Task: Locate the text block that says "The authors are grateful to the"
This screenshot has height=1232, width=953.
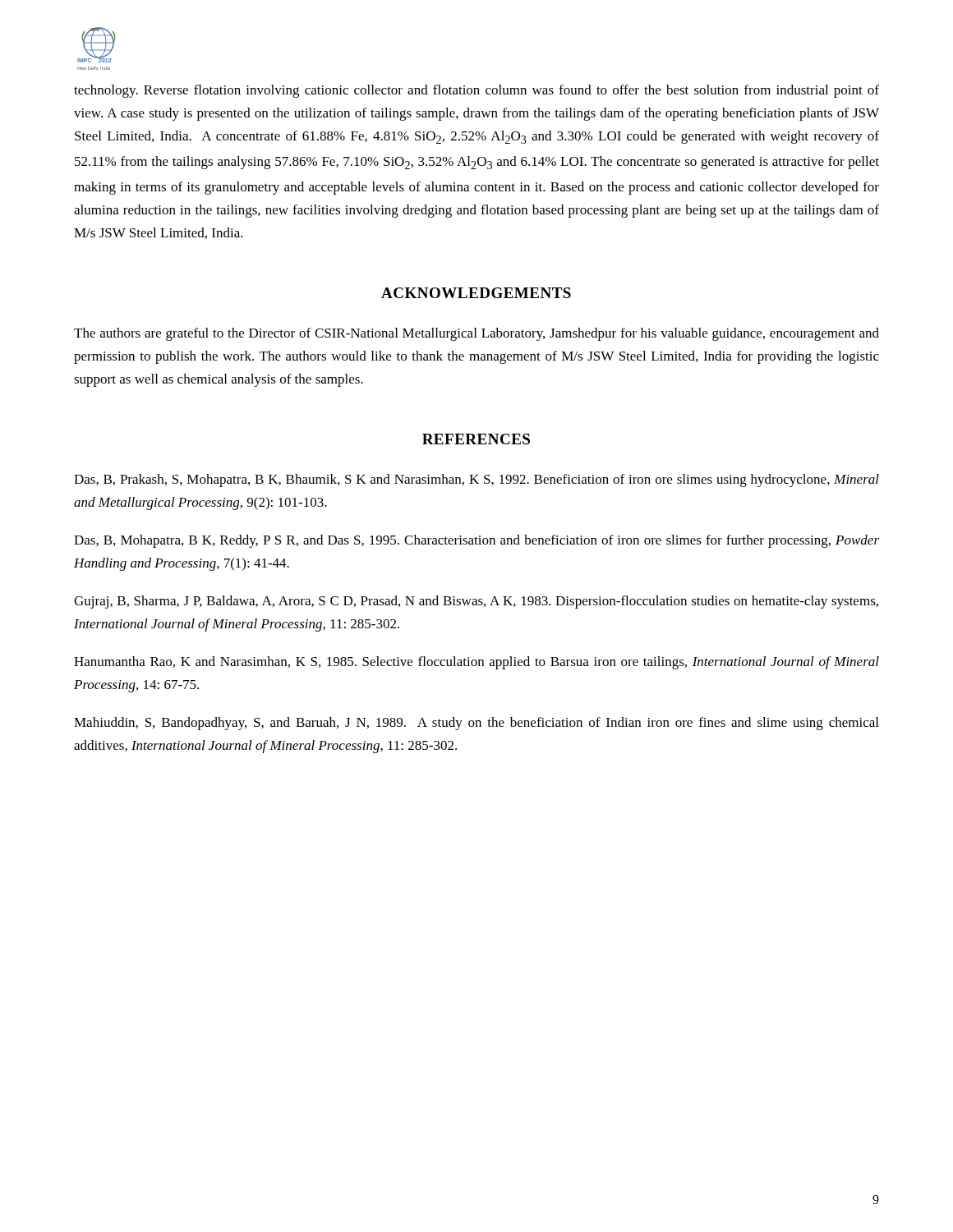Action: (x=476, y=356)
